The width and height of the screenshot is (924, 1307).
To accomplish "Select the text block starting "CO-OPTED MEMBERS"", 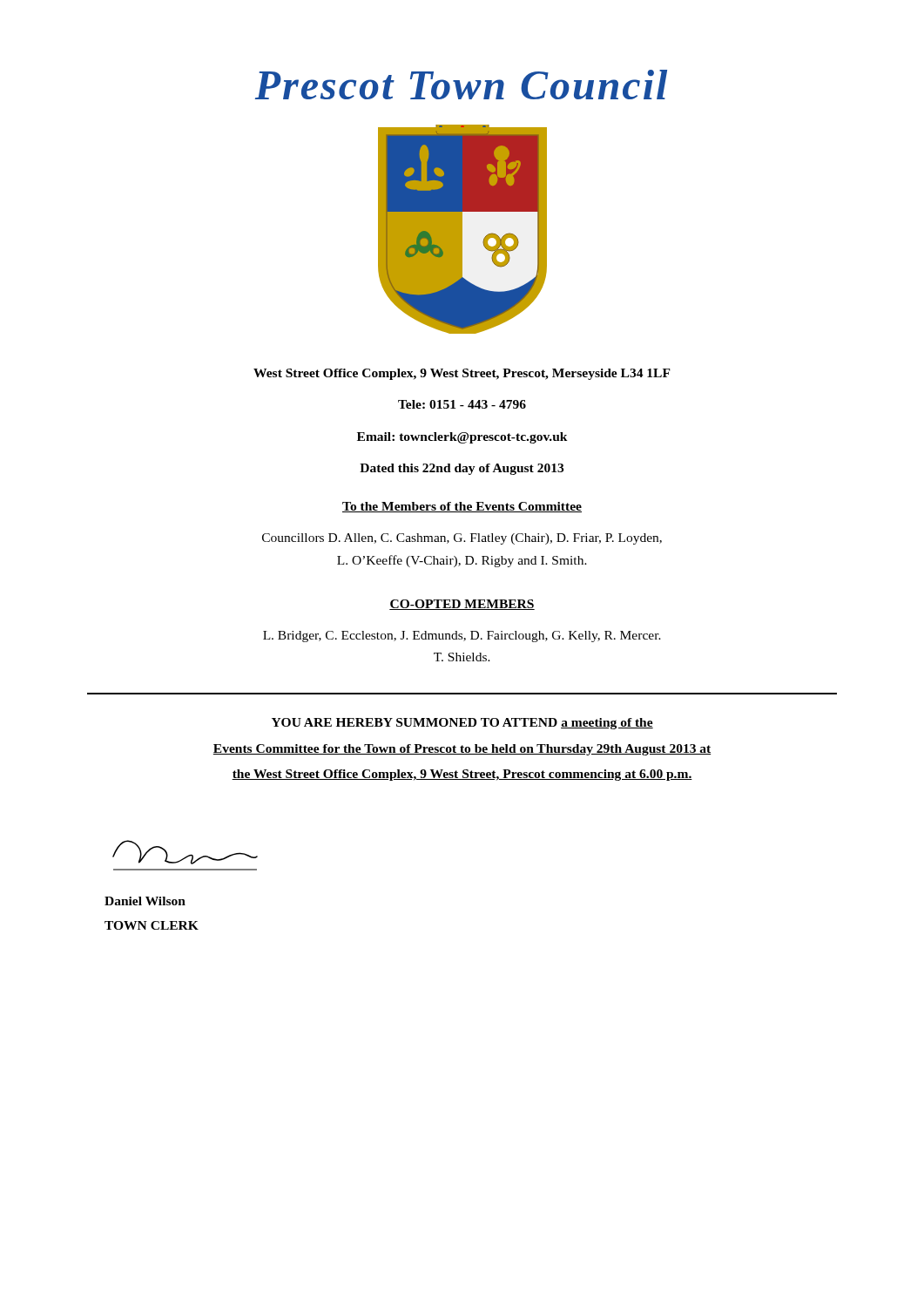I will coord(462,603).
